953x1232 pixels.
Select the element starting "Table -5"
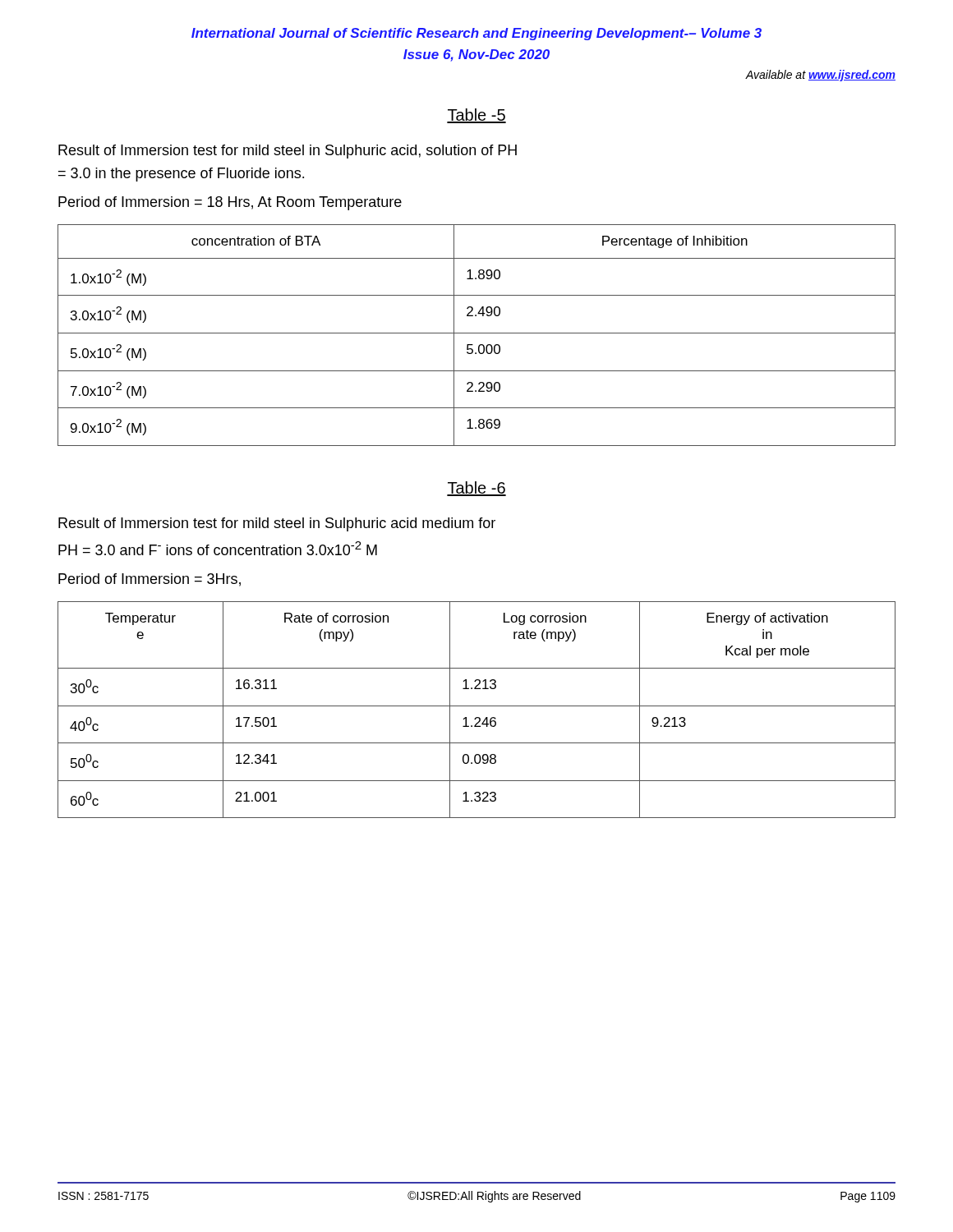tap(476, 115)
